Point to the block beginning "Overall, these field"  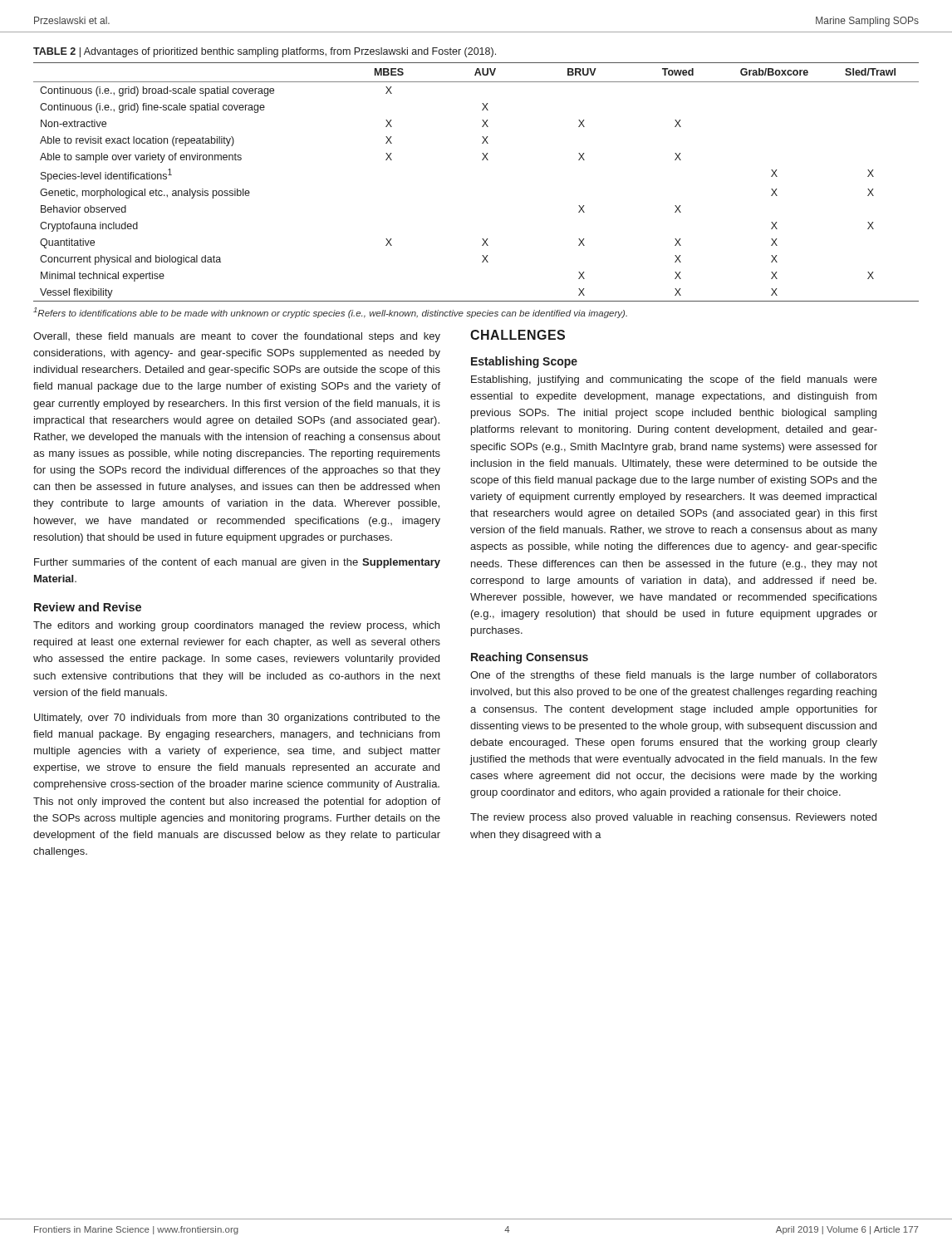[237, 436]
